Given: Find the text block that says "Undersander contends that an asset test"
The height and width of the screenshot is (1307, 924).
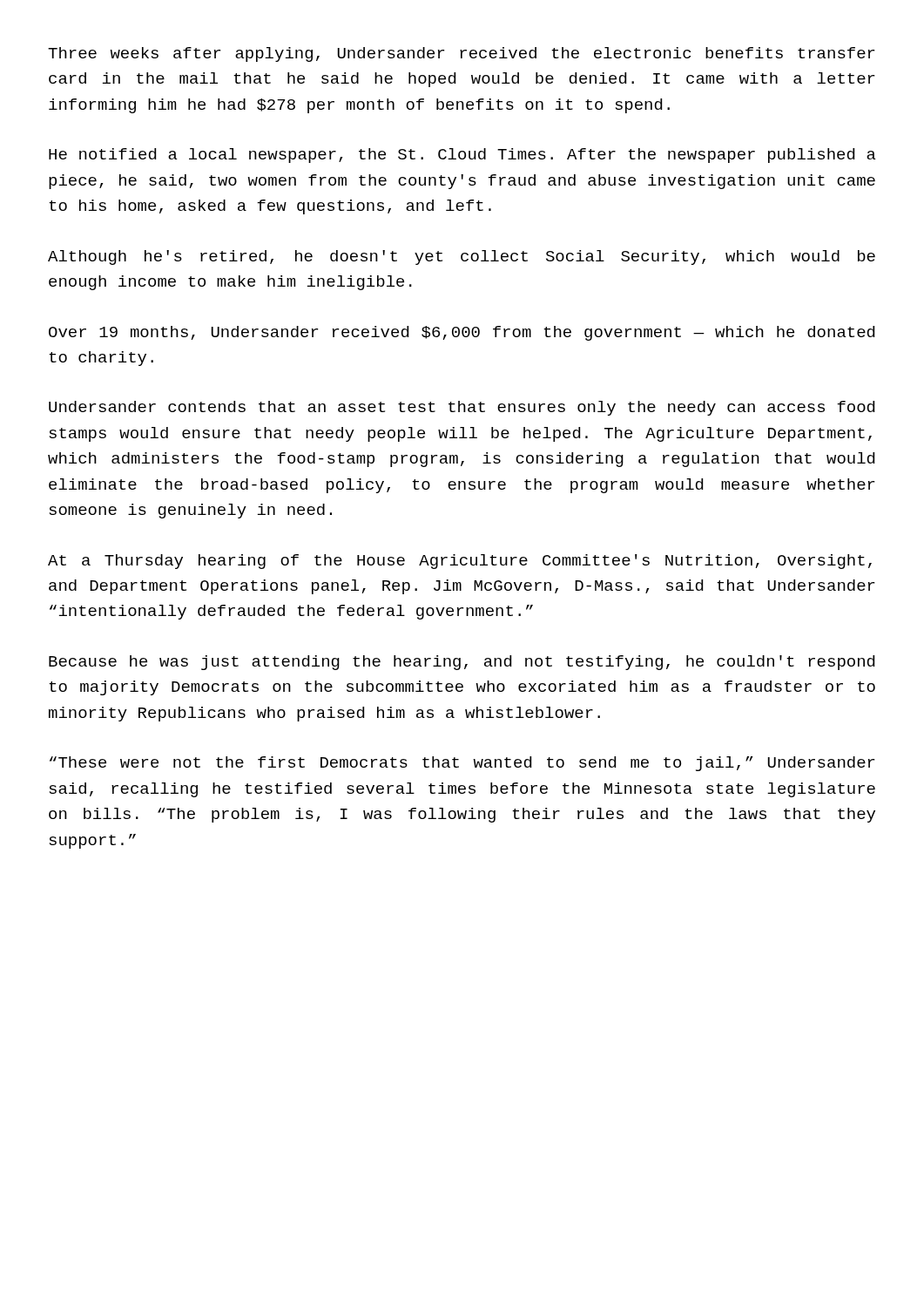Looking at the screenshot, I should [x=462, y=459].
